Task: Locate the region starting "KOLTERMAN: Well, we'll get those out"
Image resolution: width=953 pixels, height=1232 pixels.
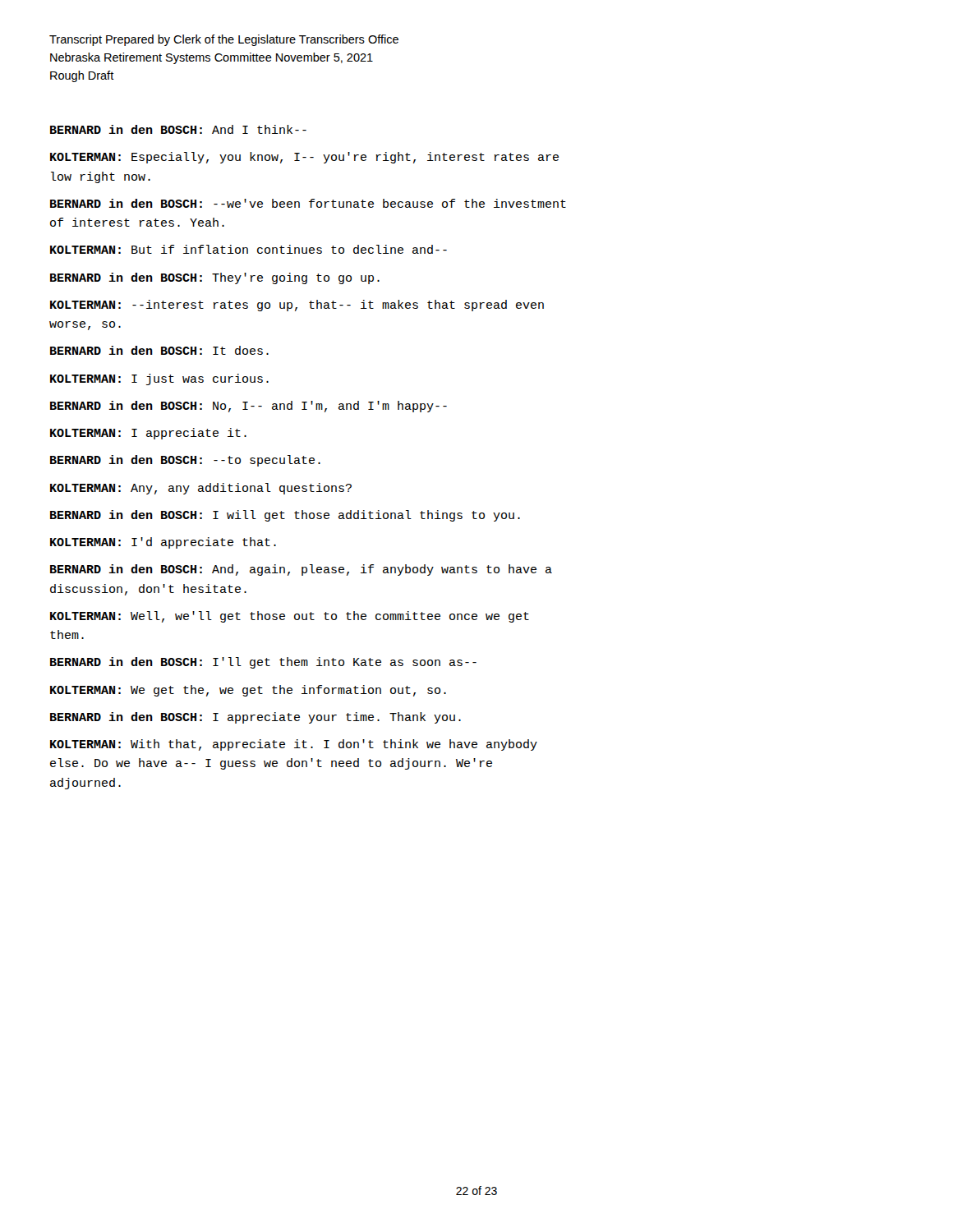Action: tap(290, 627)
